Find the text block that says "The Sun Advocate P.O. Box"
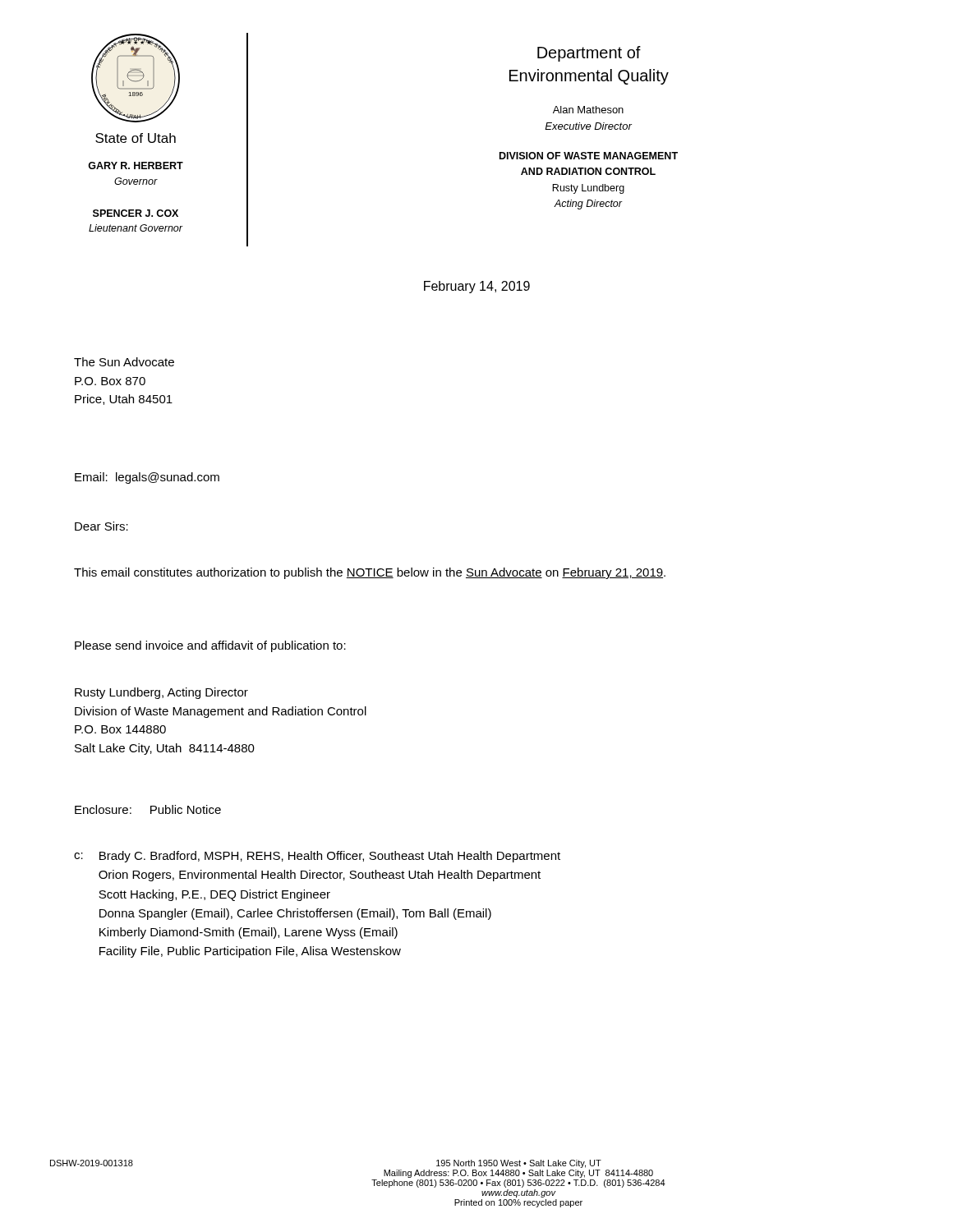 click(124, 380)
